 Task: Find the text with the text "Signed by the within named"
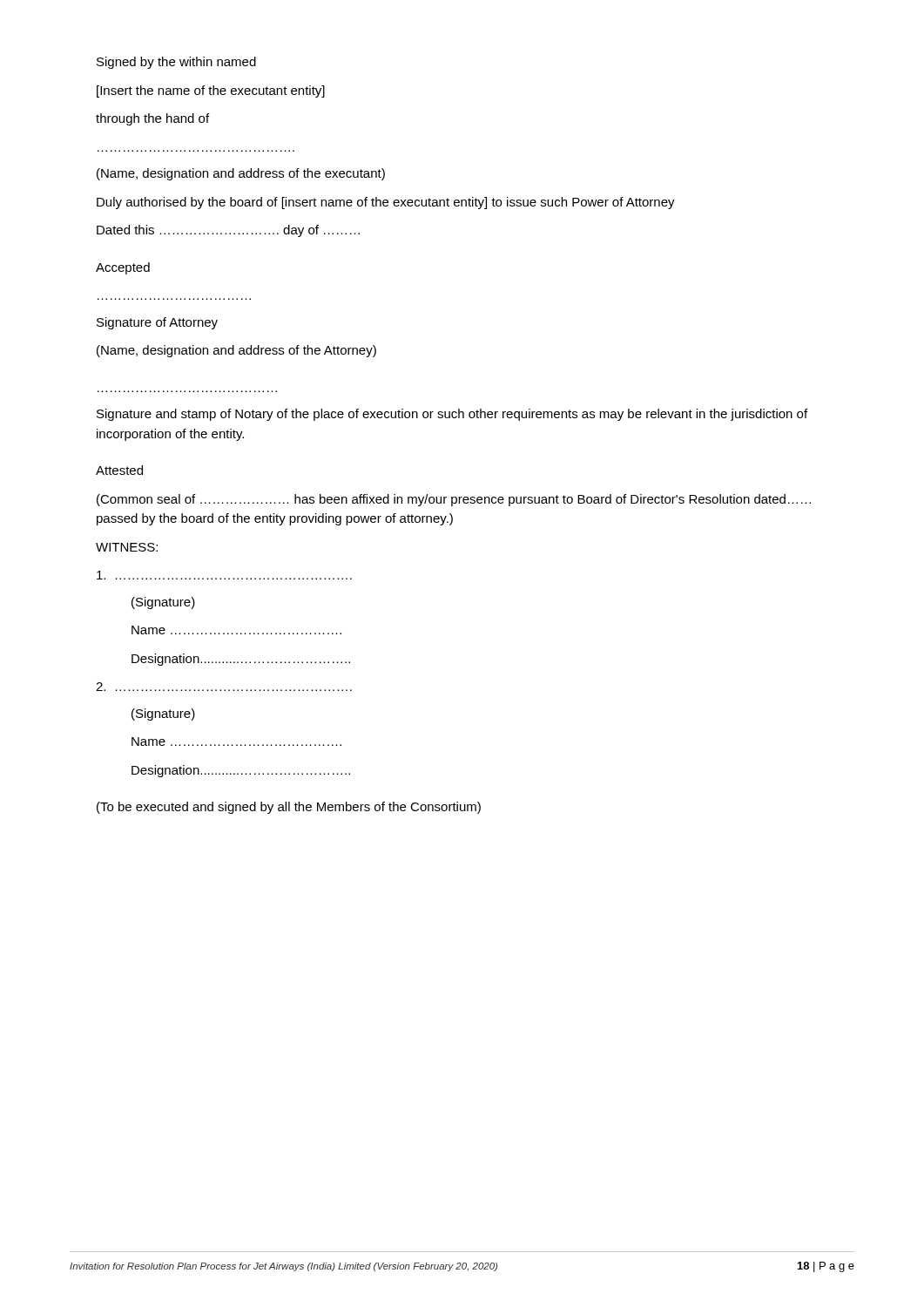176,63
